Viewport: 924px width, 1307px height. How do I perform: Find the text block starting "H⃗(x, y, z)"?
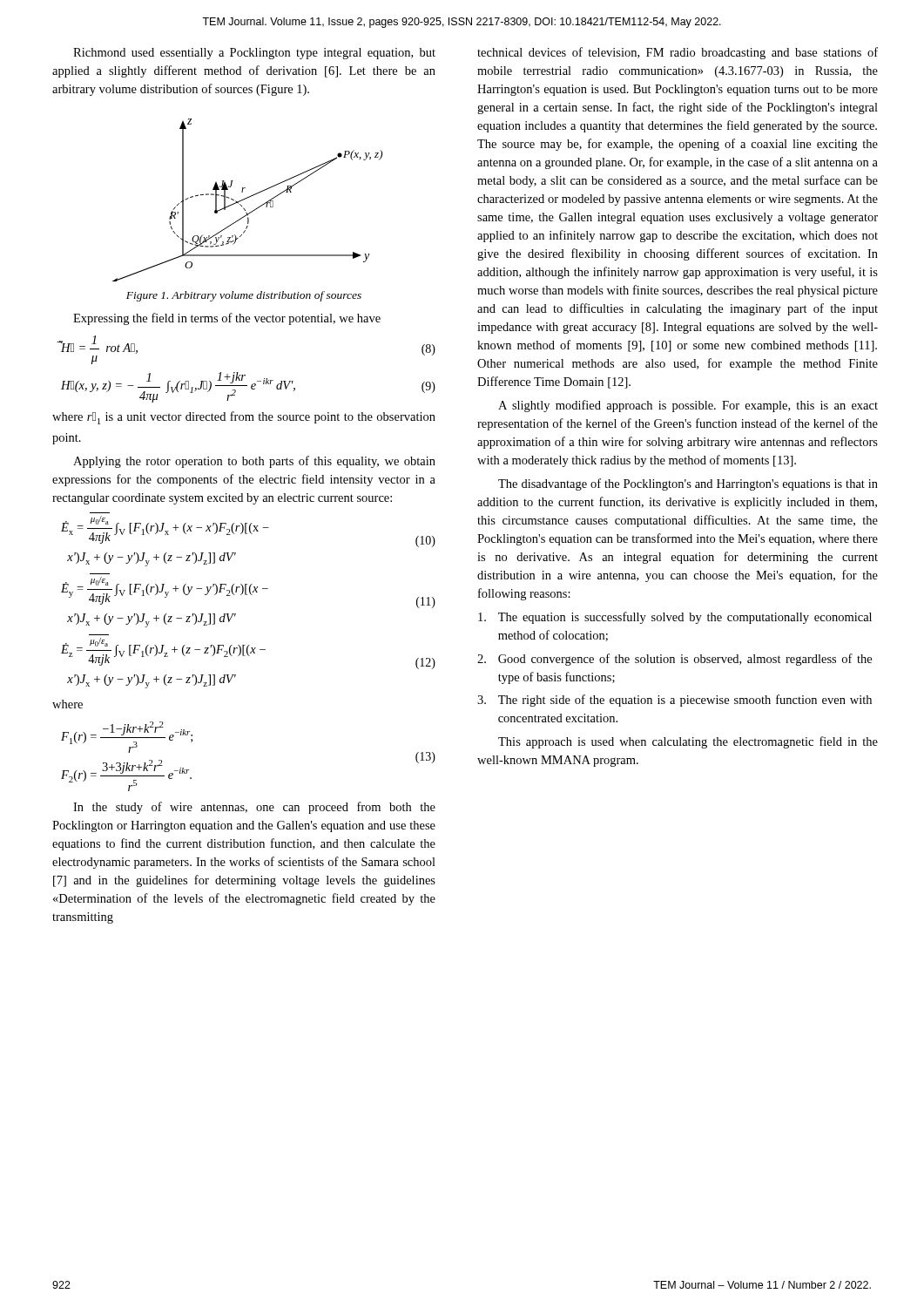tap(248, 387)
